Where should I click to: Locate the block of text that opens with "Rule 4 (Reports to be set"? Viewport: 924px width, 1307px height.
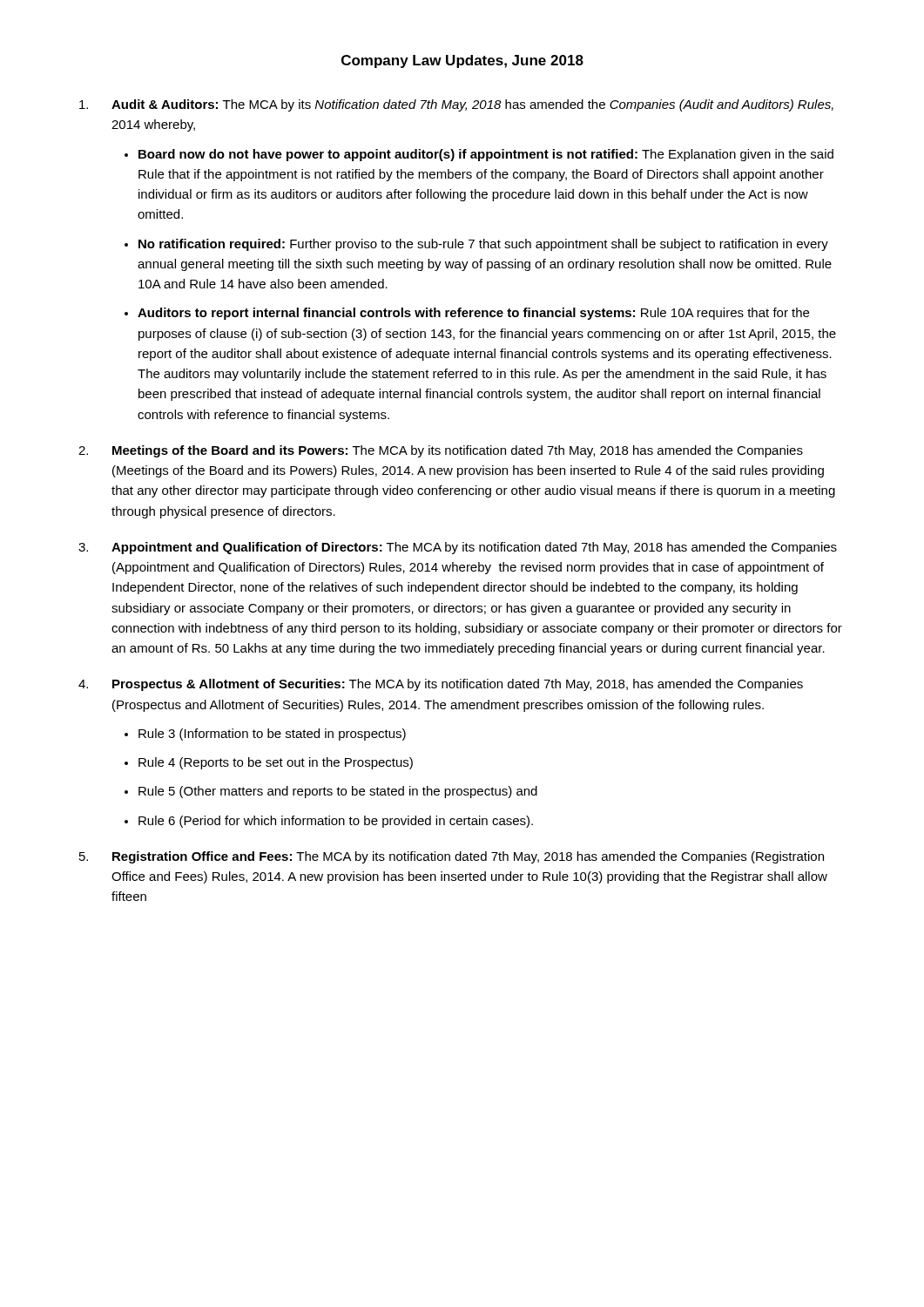click(276, 762)
